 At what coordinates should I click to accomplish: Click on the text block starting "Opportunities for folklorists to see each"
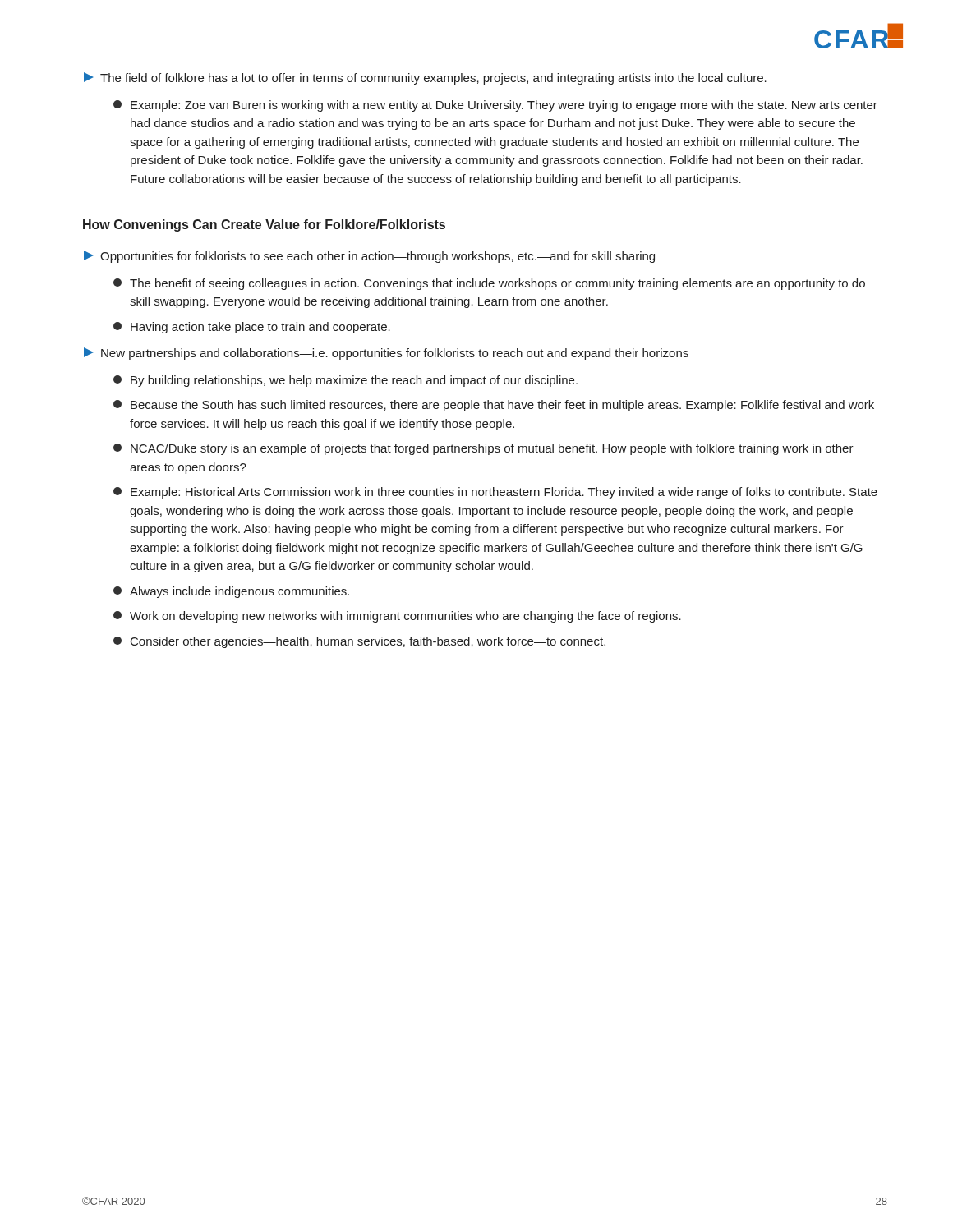pyautogui.click(x=485, y=257)
